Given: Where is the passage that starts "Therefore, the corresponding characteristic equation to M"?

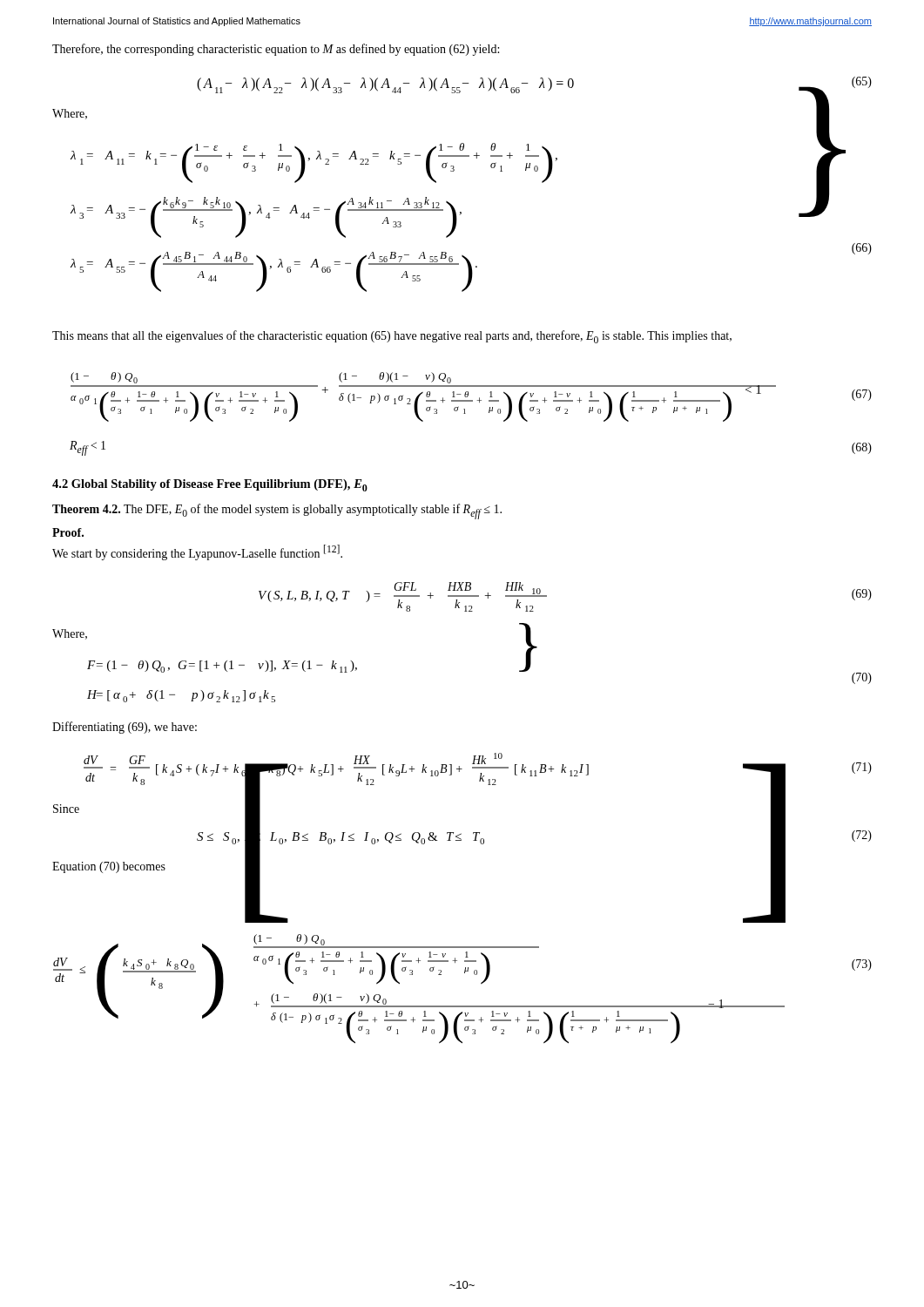Looking at the screenshot, I should pos(276,49).
